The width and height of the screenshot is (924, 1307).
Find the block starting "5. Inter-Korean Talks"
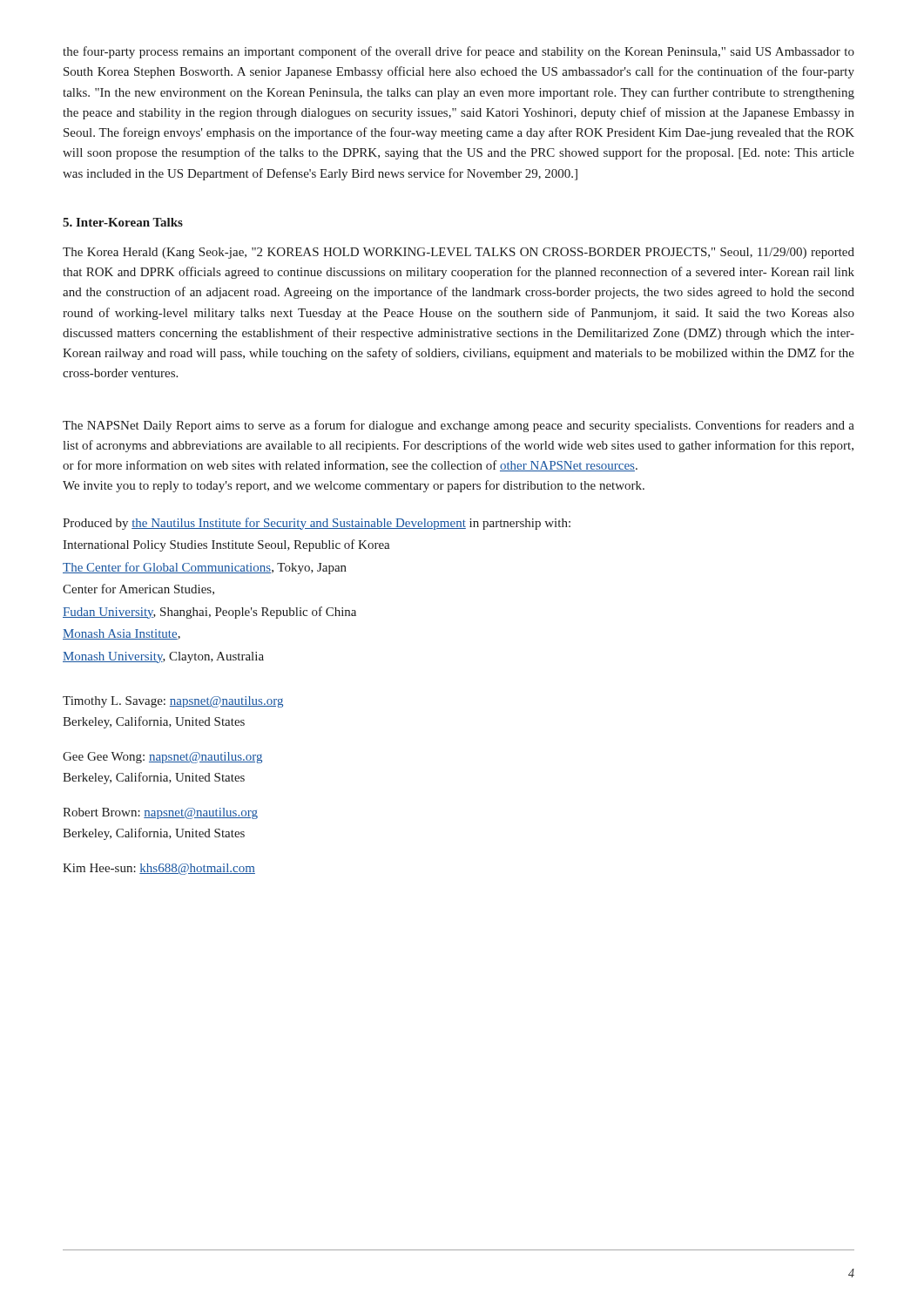pos(123,222)
